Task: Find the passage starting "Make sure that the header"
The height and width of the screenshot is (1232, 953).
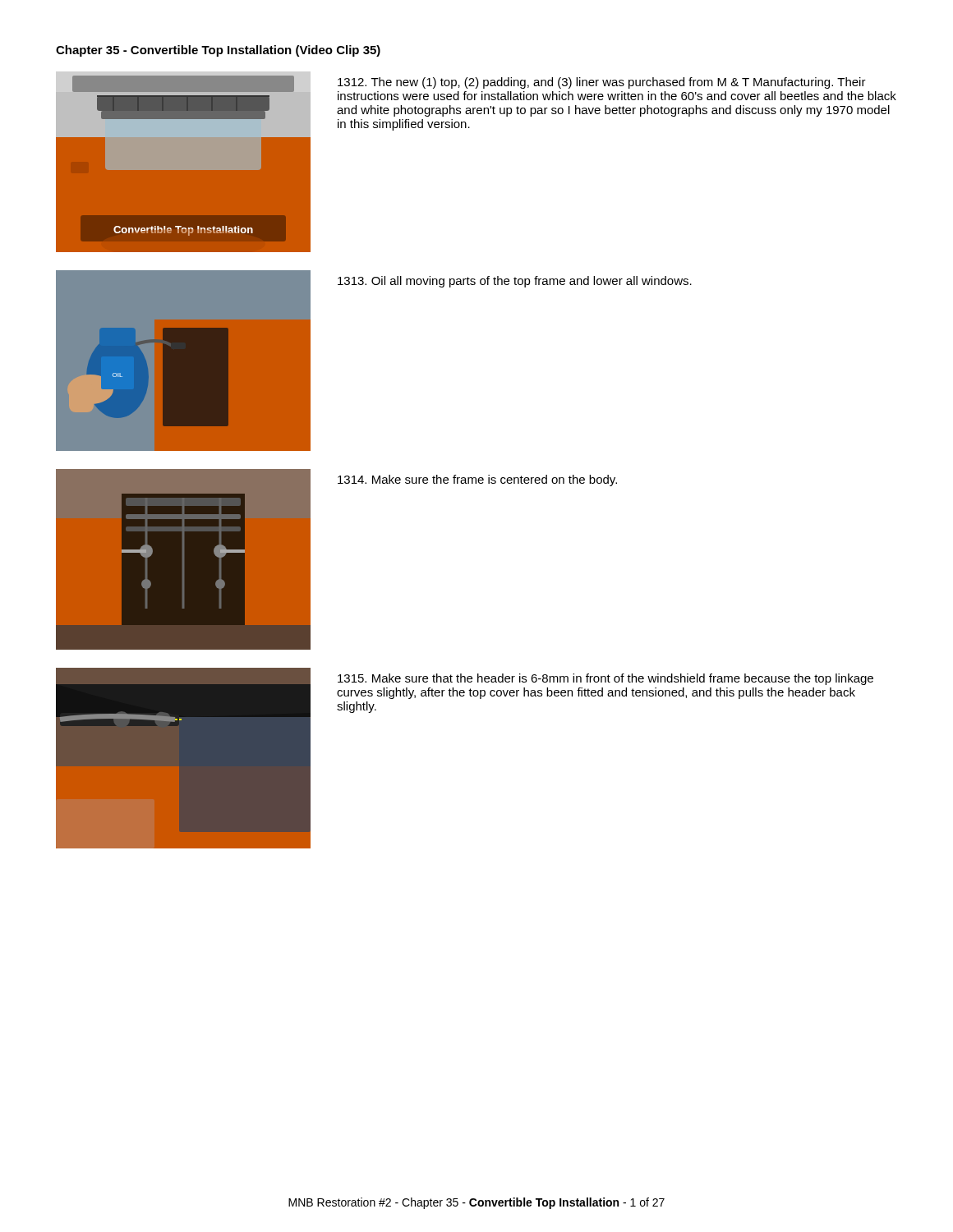Action: [605, 692]
